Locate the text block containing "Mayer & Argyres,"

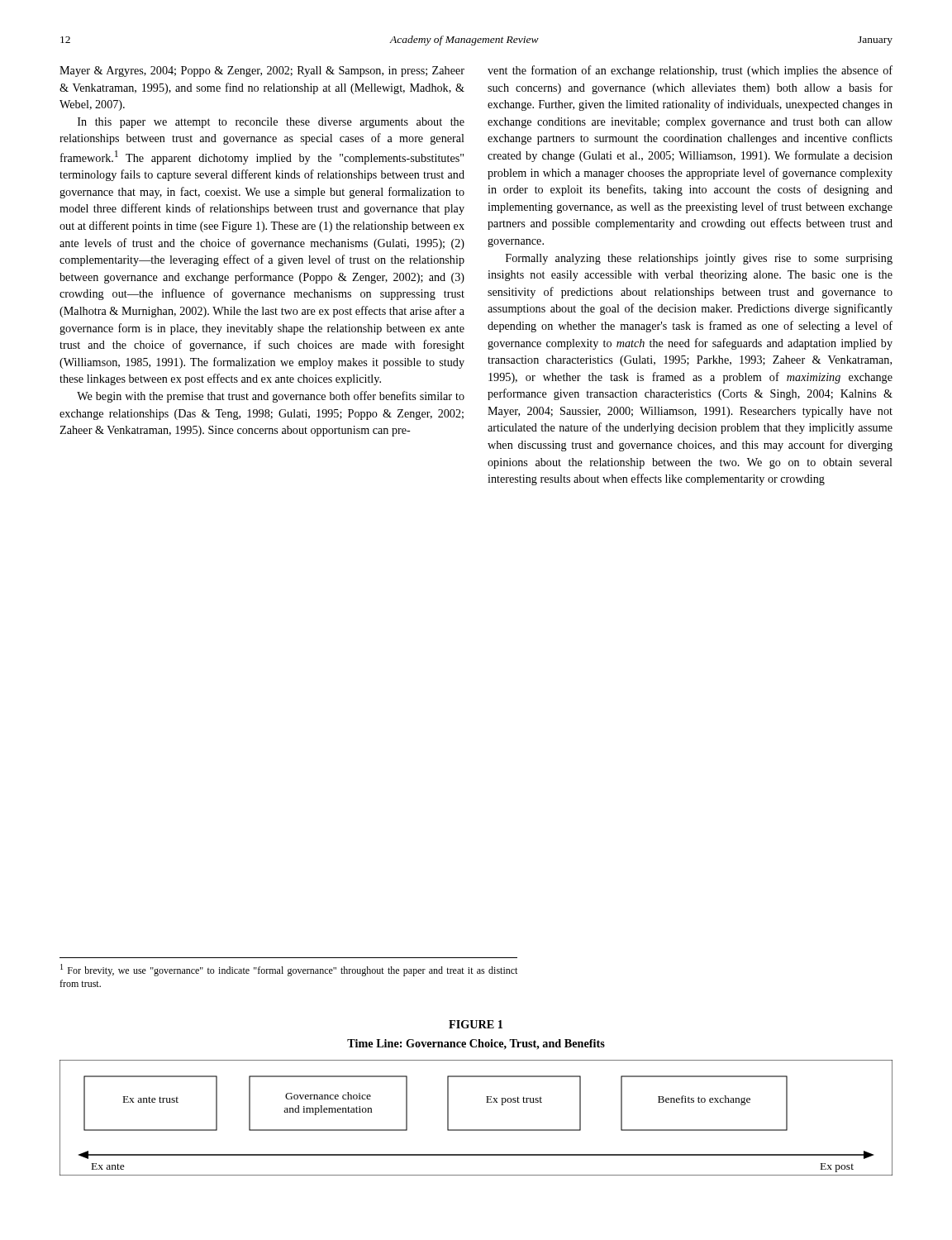[x=262, y=250]
